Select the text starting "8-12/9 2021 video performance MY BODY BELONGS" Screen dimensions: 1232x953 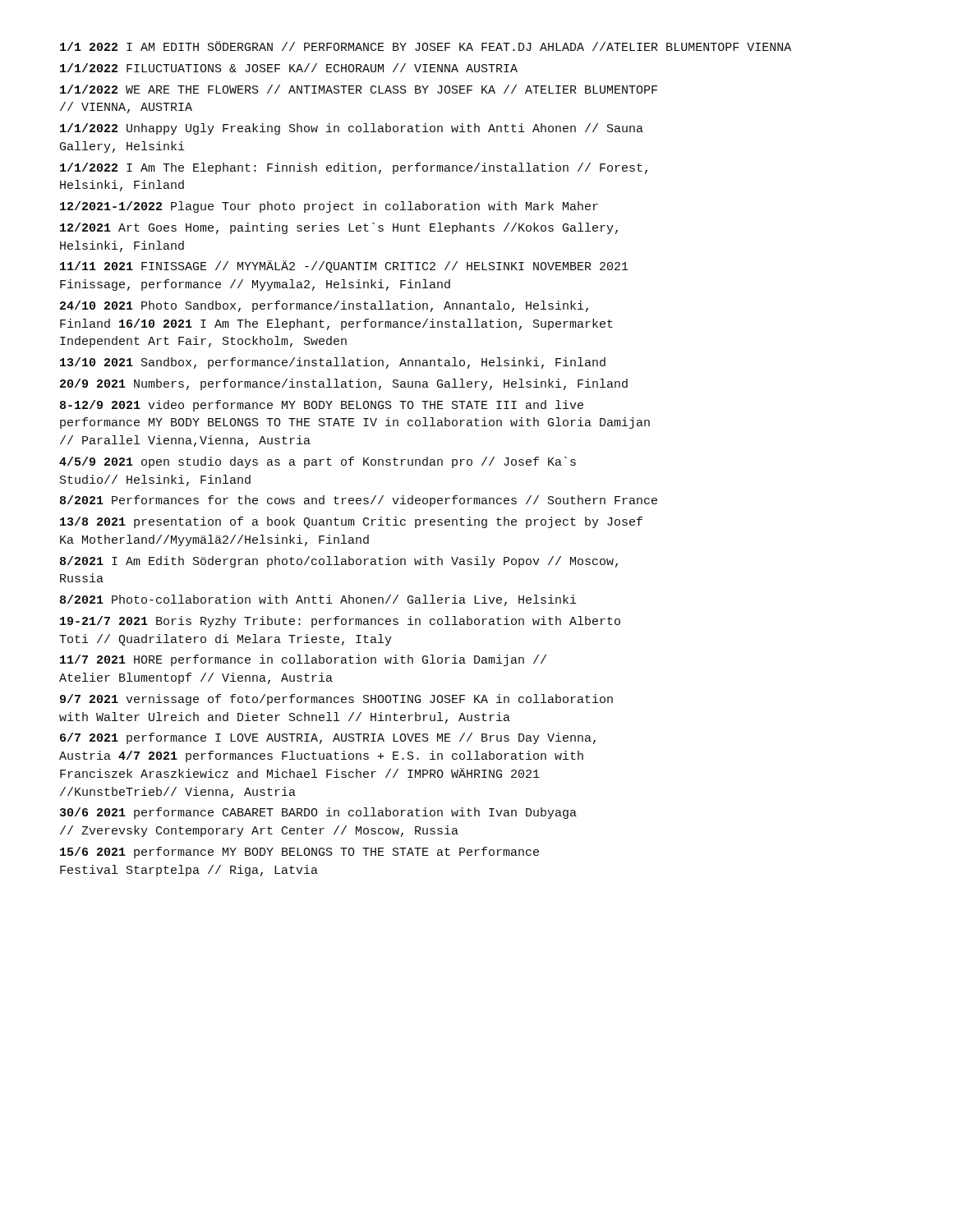point(355,424)
